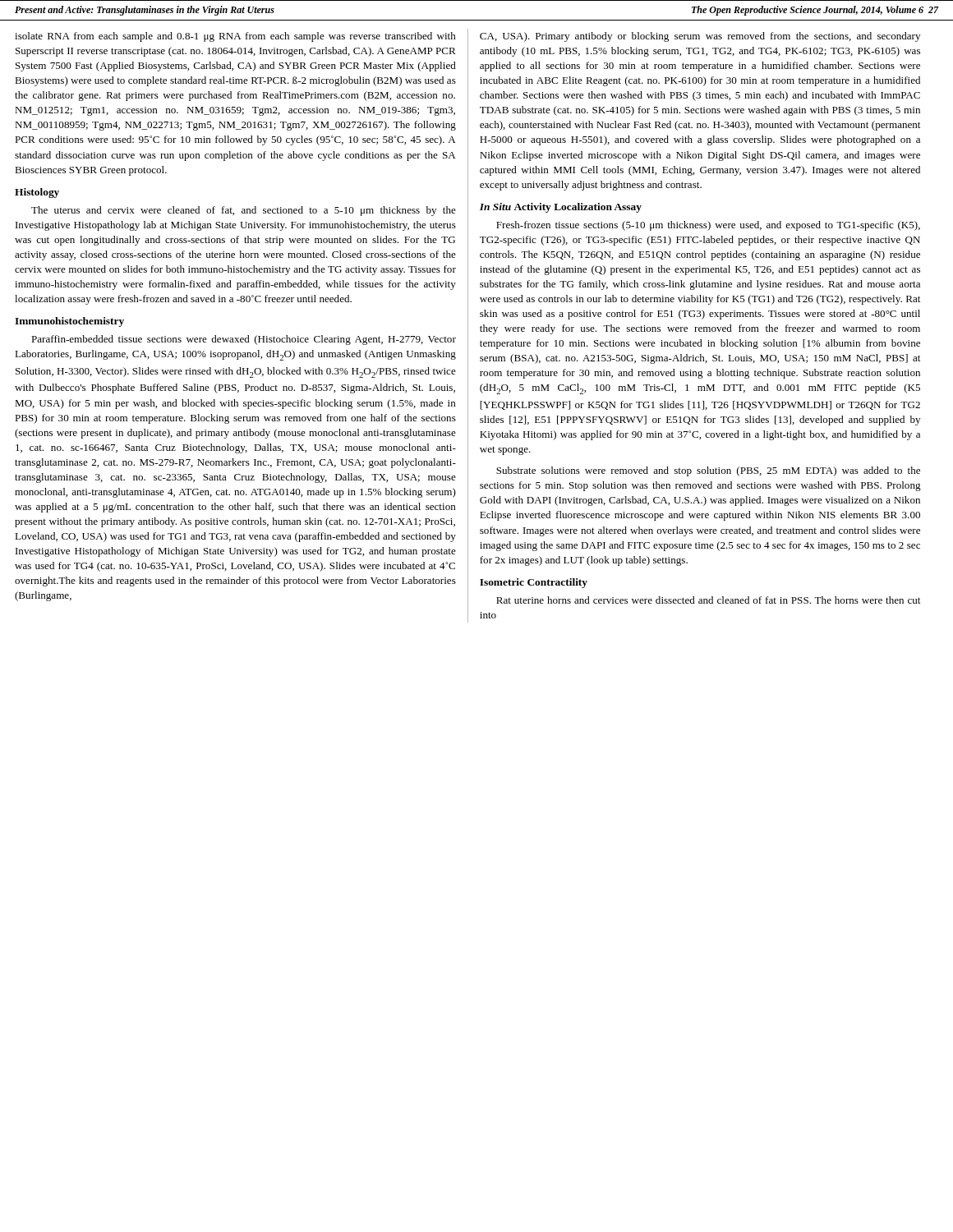Locate the passage starting "isolate RNA from each sample and"

[235, 103]
